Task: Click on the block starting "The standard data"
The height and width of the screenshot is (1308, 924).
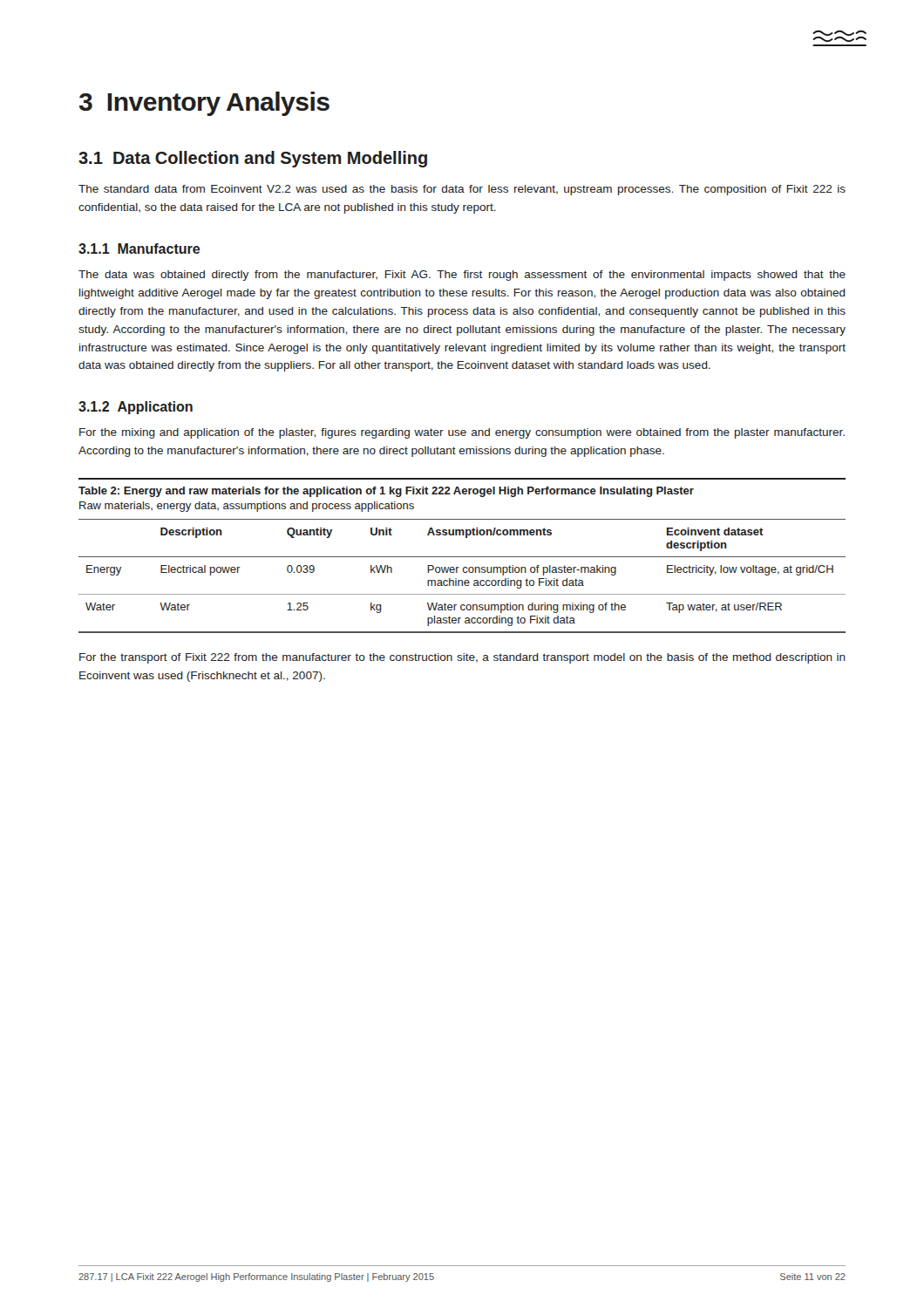Action: (x=462, y=198)
